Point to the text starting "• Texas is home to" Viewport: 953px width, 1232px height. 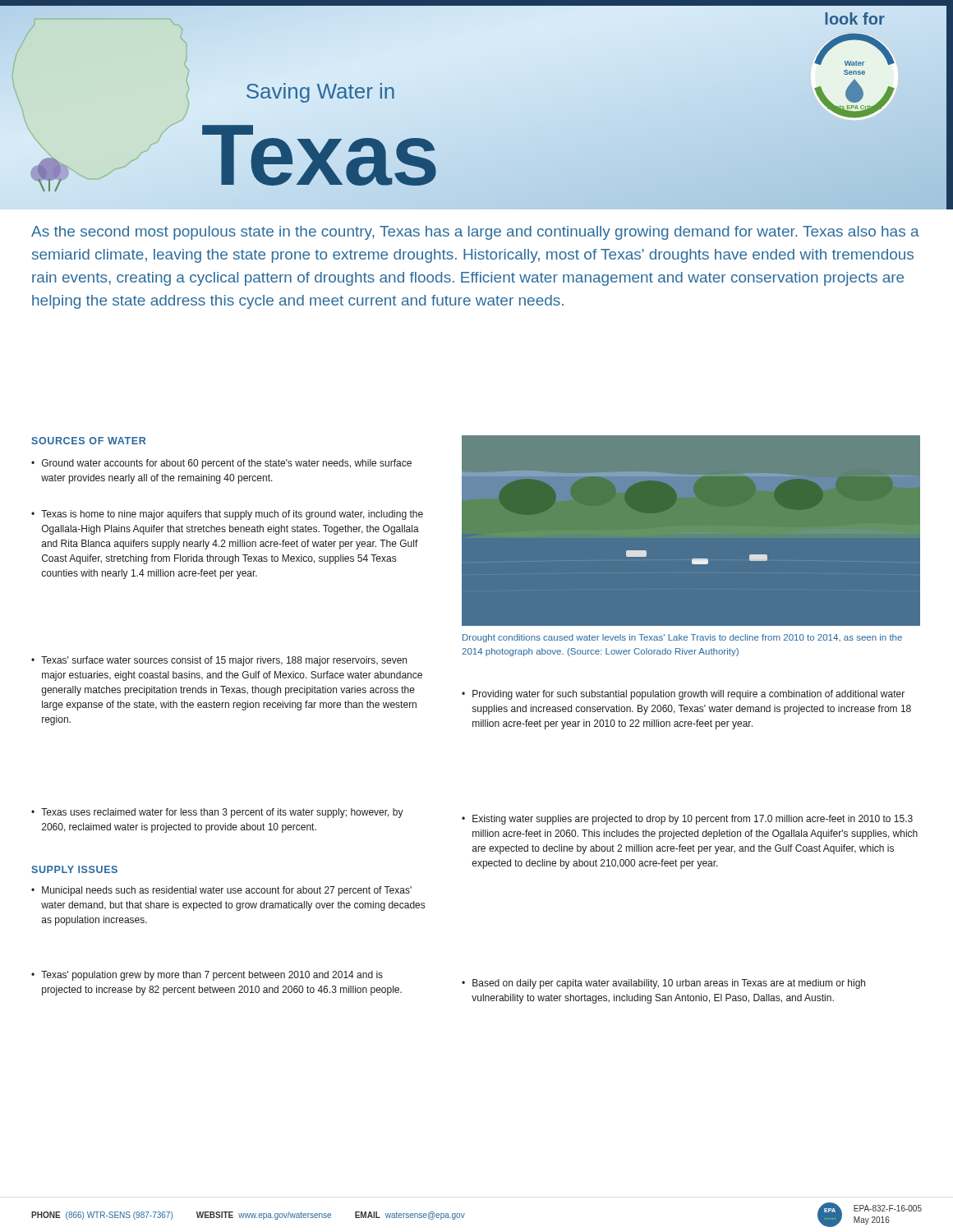228,544
